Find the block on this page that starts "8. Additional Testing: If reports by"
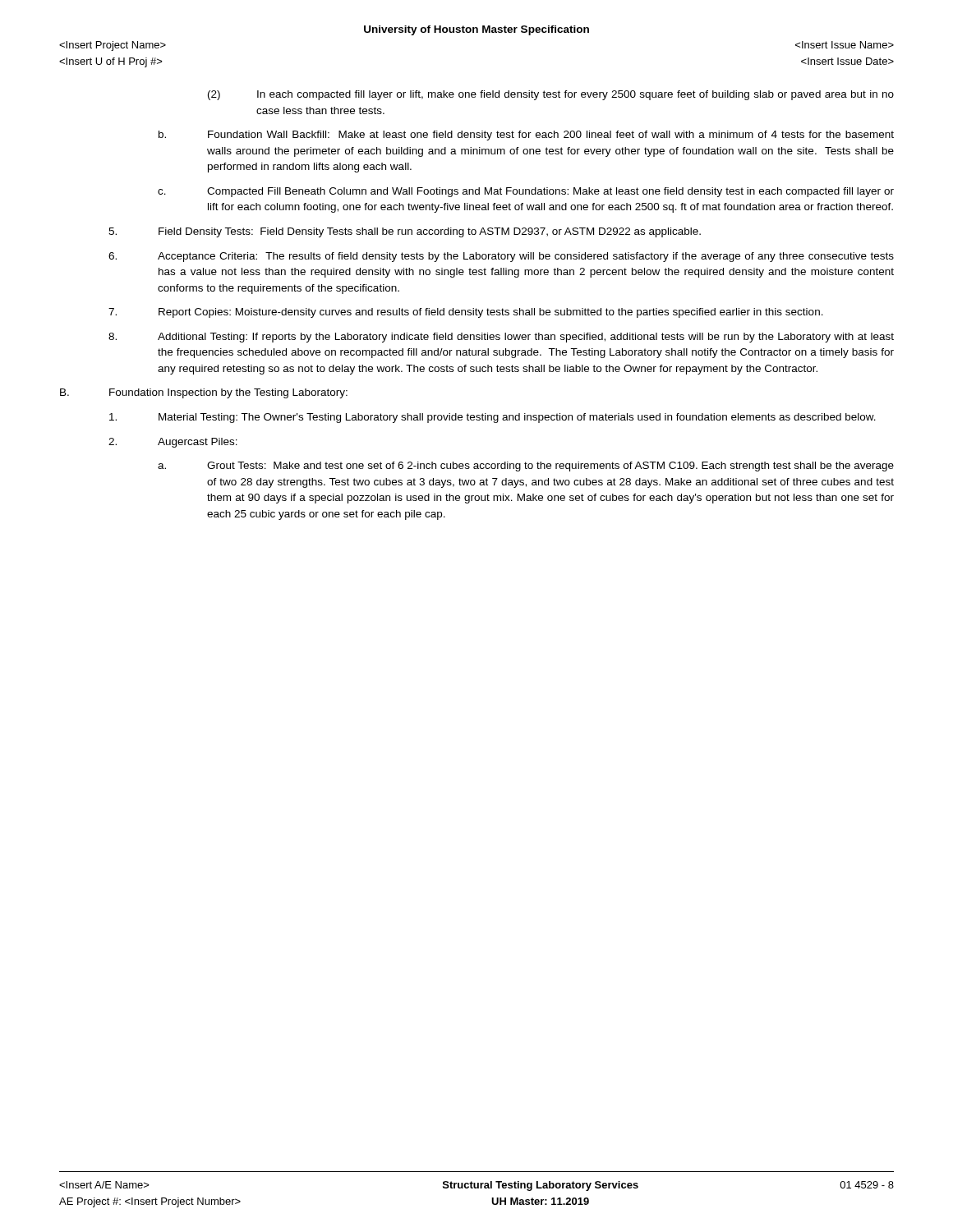The width and height of the screenshot is (953, 1232). point(501,352)
